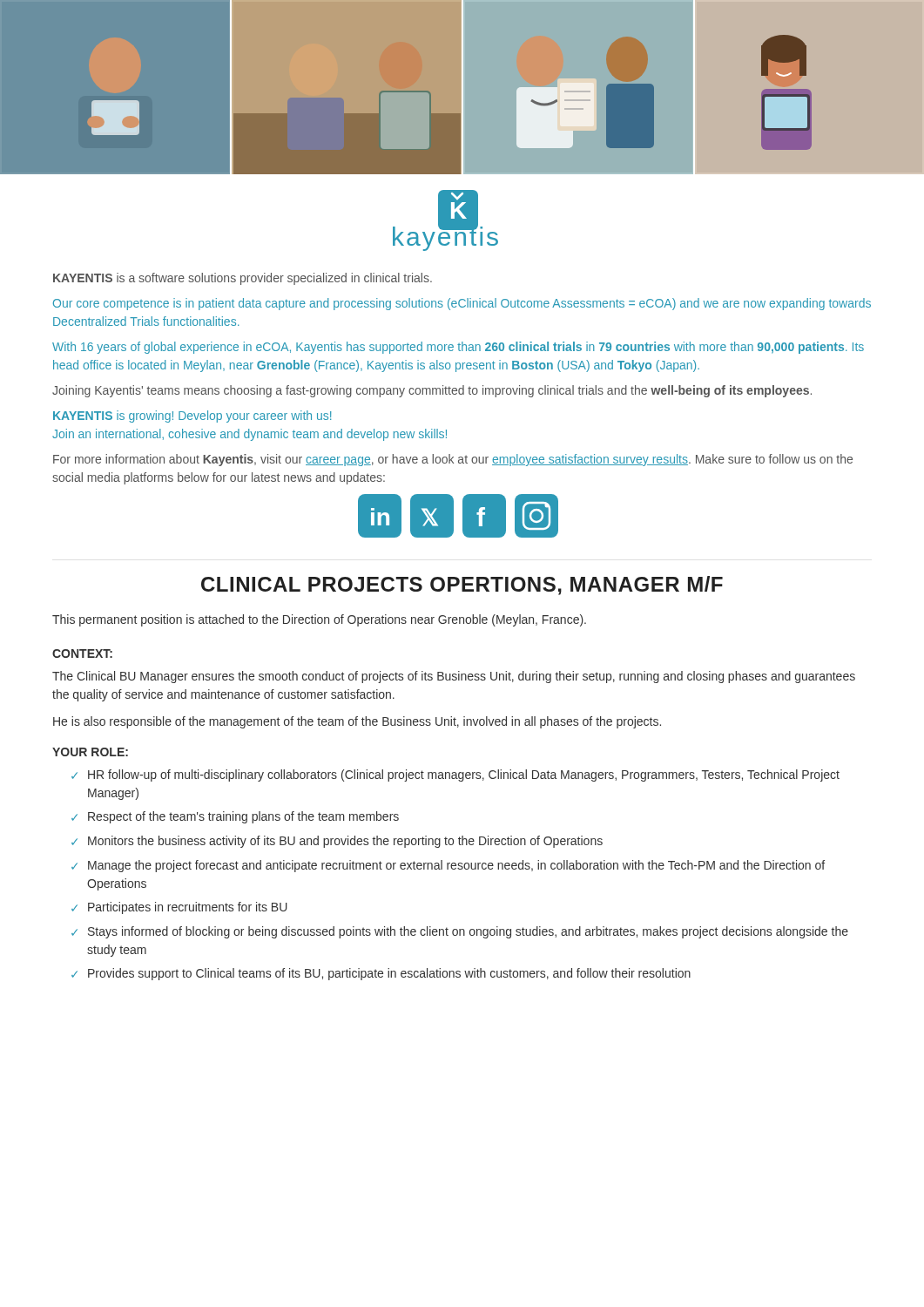The width and height of the screenshot is (924, 1307).
Task: Locate the text block that reads "The Clinical BU Manager"
Action: [x=454, y=685]
